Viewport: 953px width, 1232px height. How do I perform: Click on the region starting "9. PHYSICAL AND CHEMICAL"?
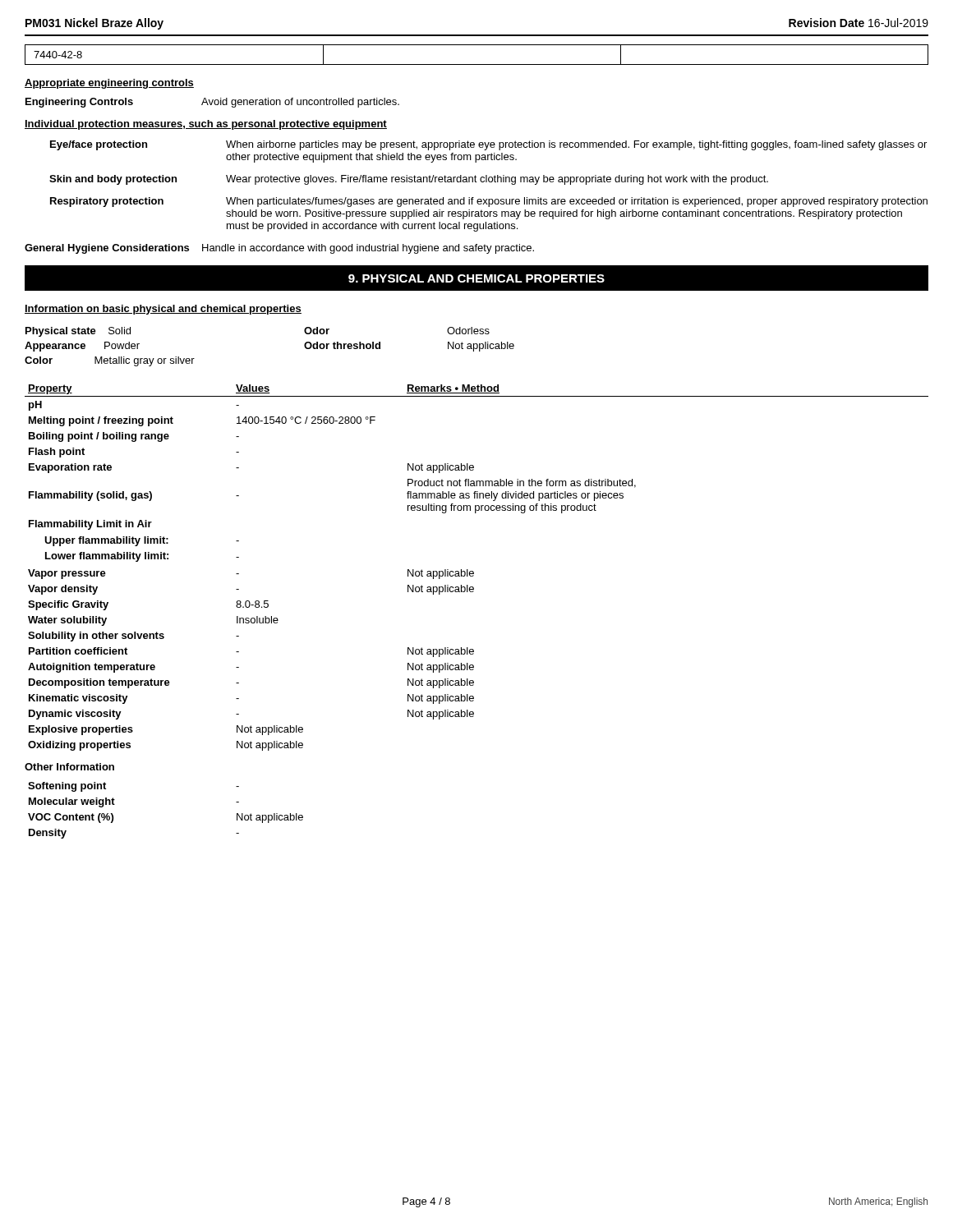coord(476,278)
